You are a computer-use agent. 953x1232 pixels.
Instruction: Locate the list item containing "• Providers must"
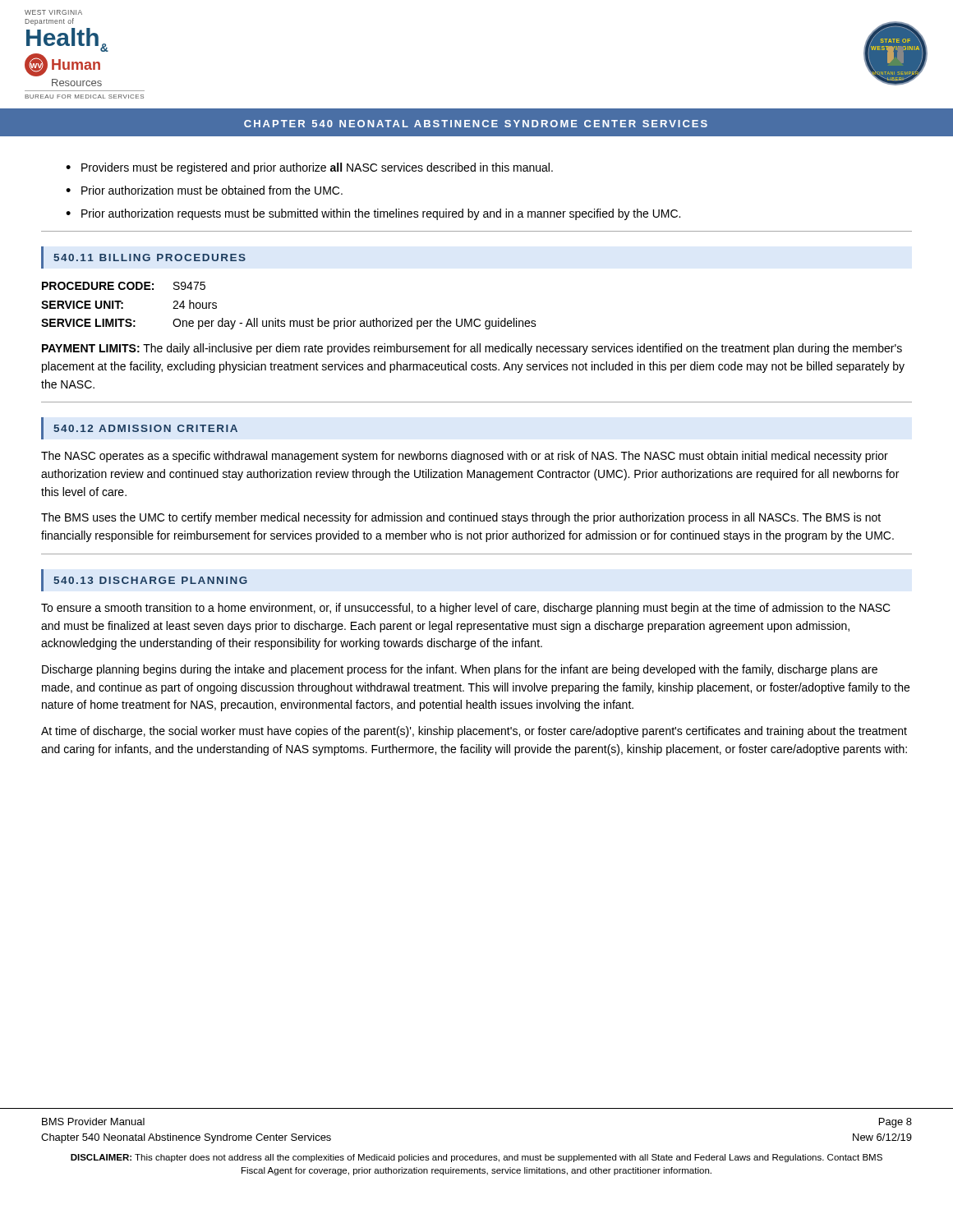pyautogui.click(x=310, y=169)
